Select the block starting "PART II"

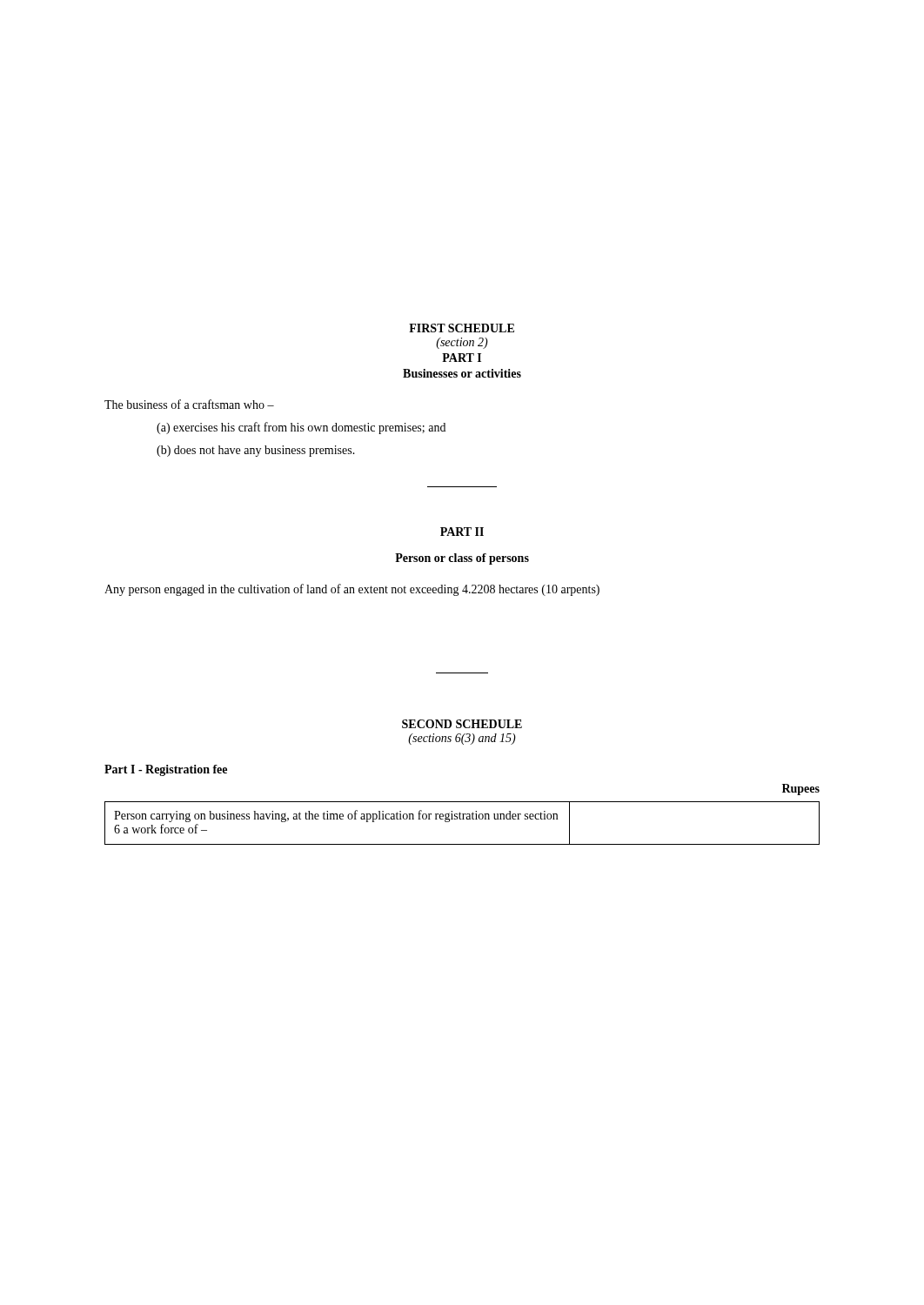tap(462, 532)
